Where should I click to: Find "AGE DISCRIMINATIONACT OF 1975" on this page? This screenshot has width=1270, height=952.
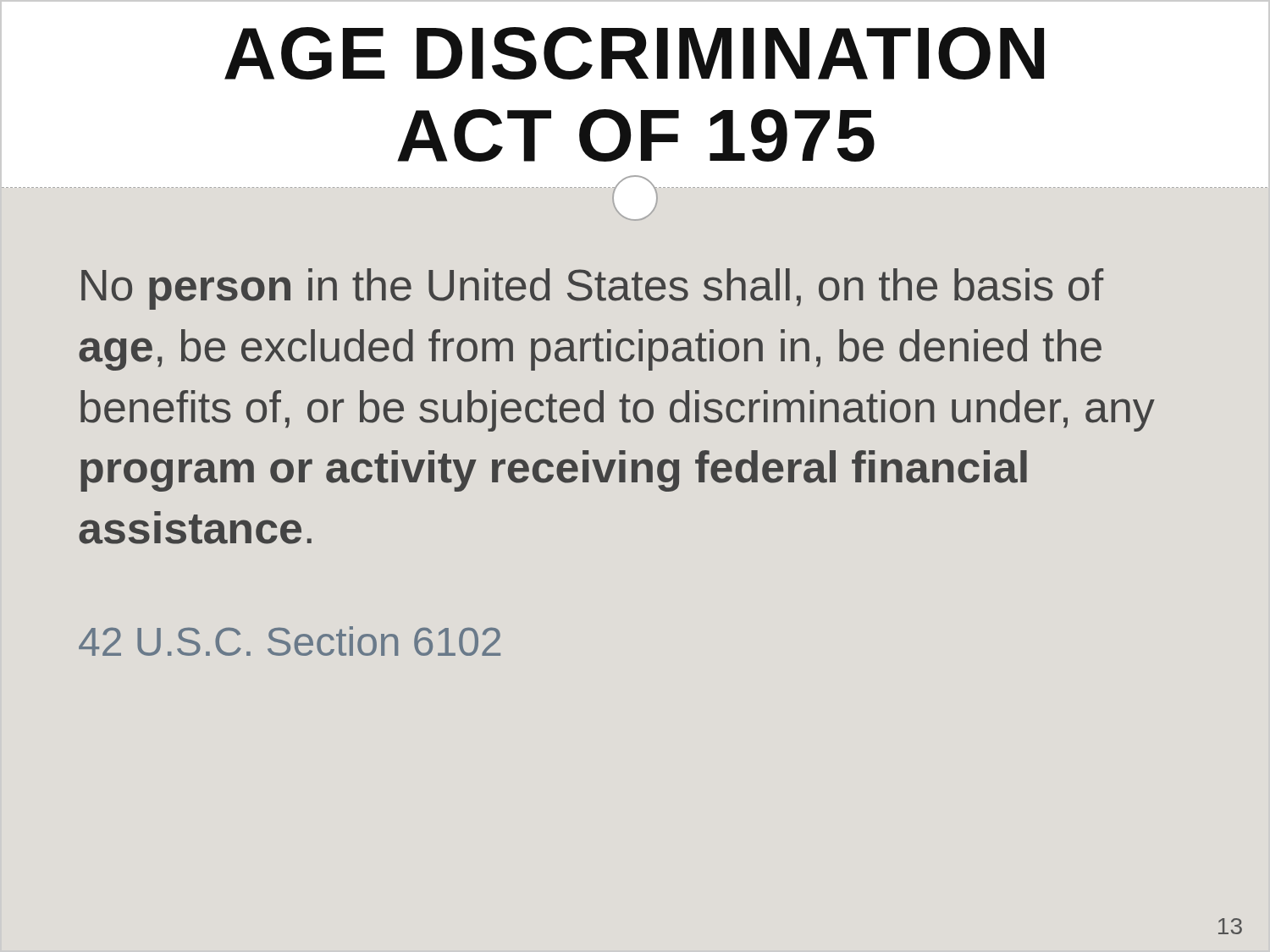[637, 94]
